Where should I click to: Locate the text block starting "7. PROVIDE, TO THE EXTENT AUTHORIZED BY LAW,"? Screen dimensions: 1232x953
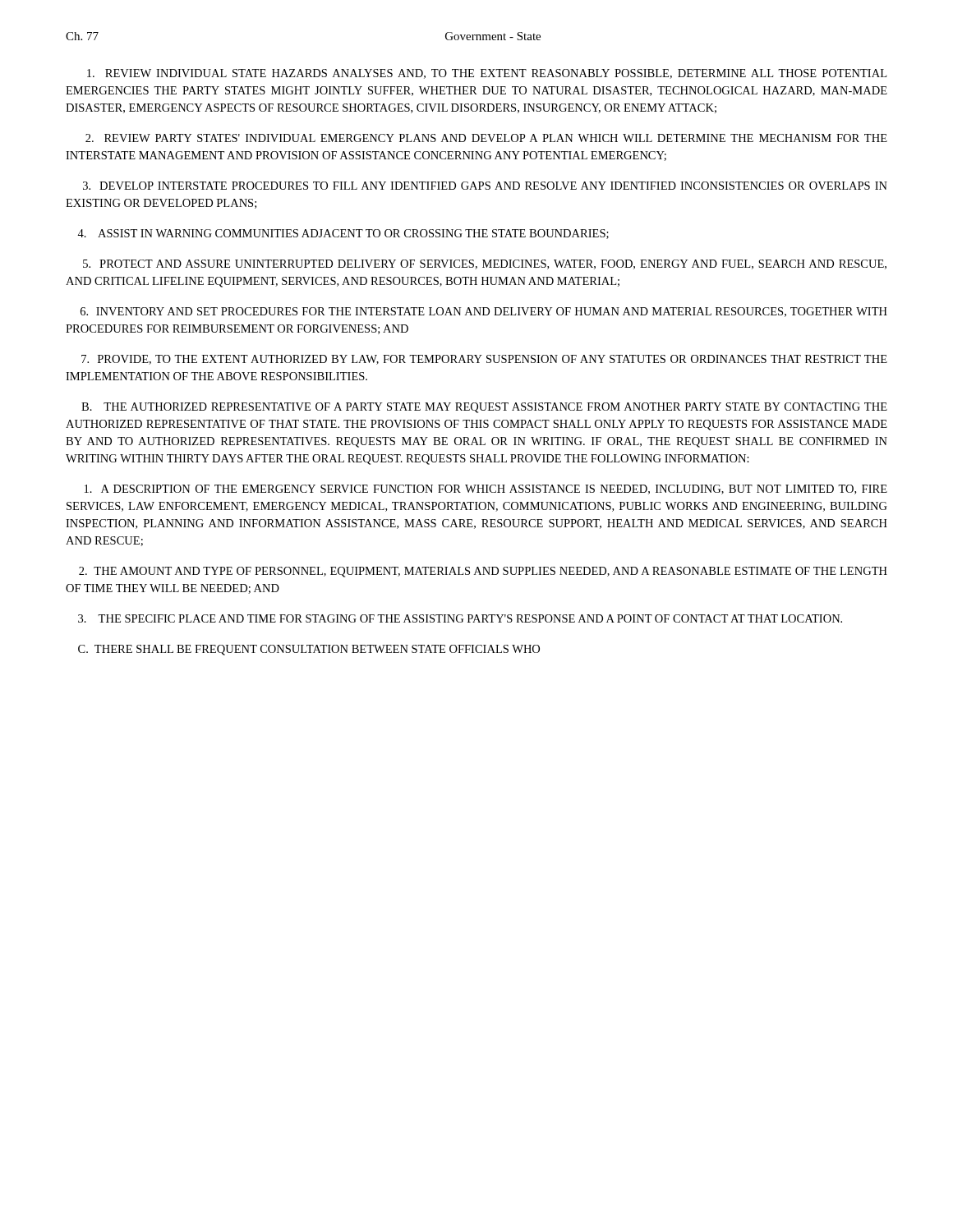(x=476, y=368)
